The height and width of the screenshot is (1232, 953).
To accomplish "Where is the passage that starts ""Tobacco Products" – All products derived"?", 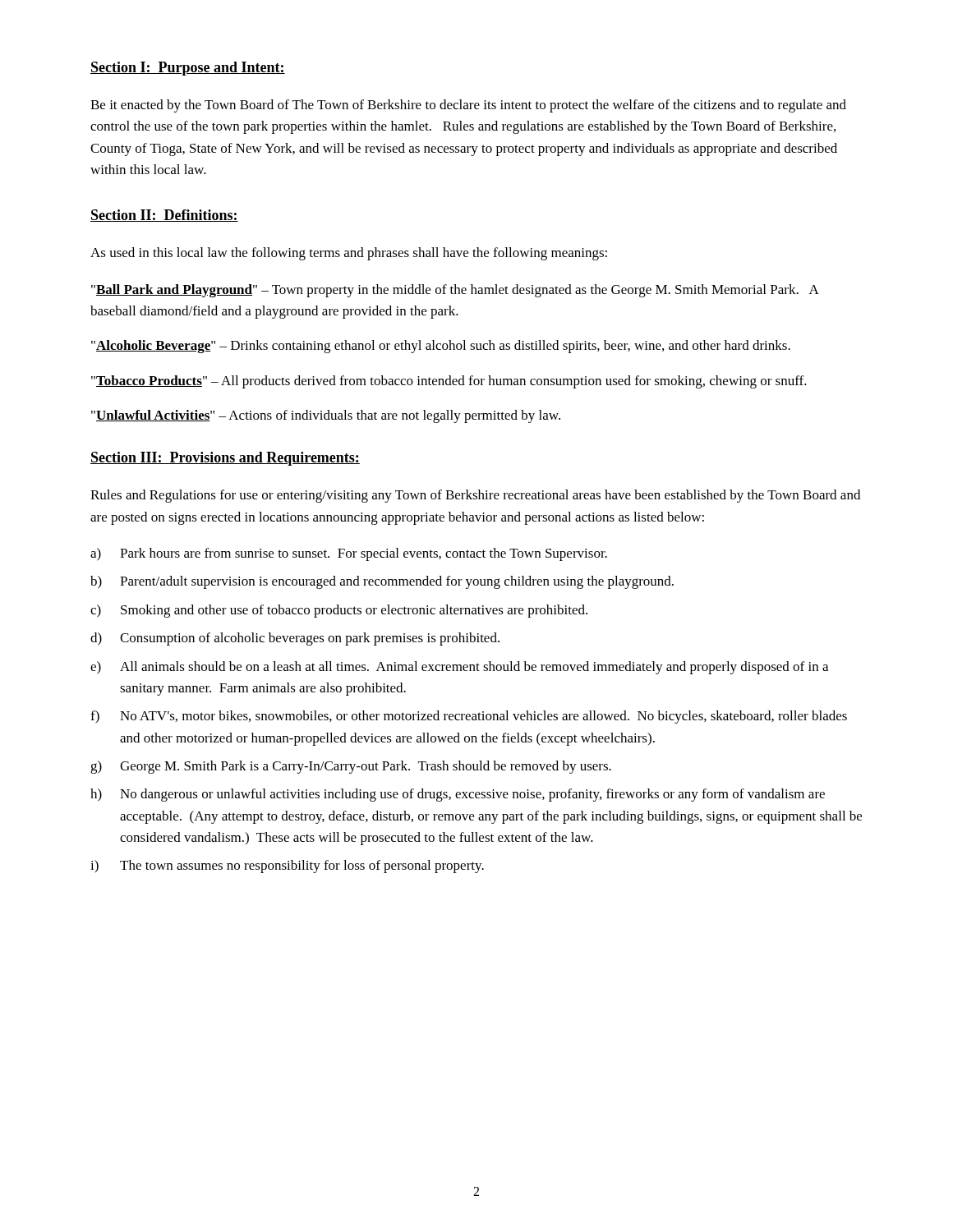I will (449, 381).
